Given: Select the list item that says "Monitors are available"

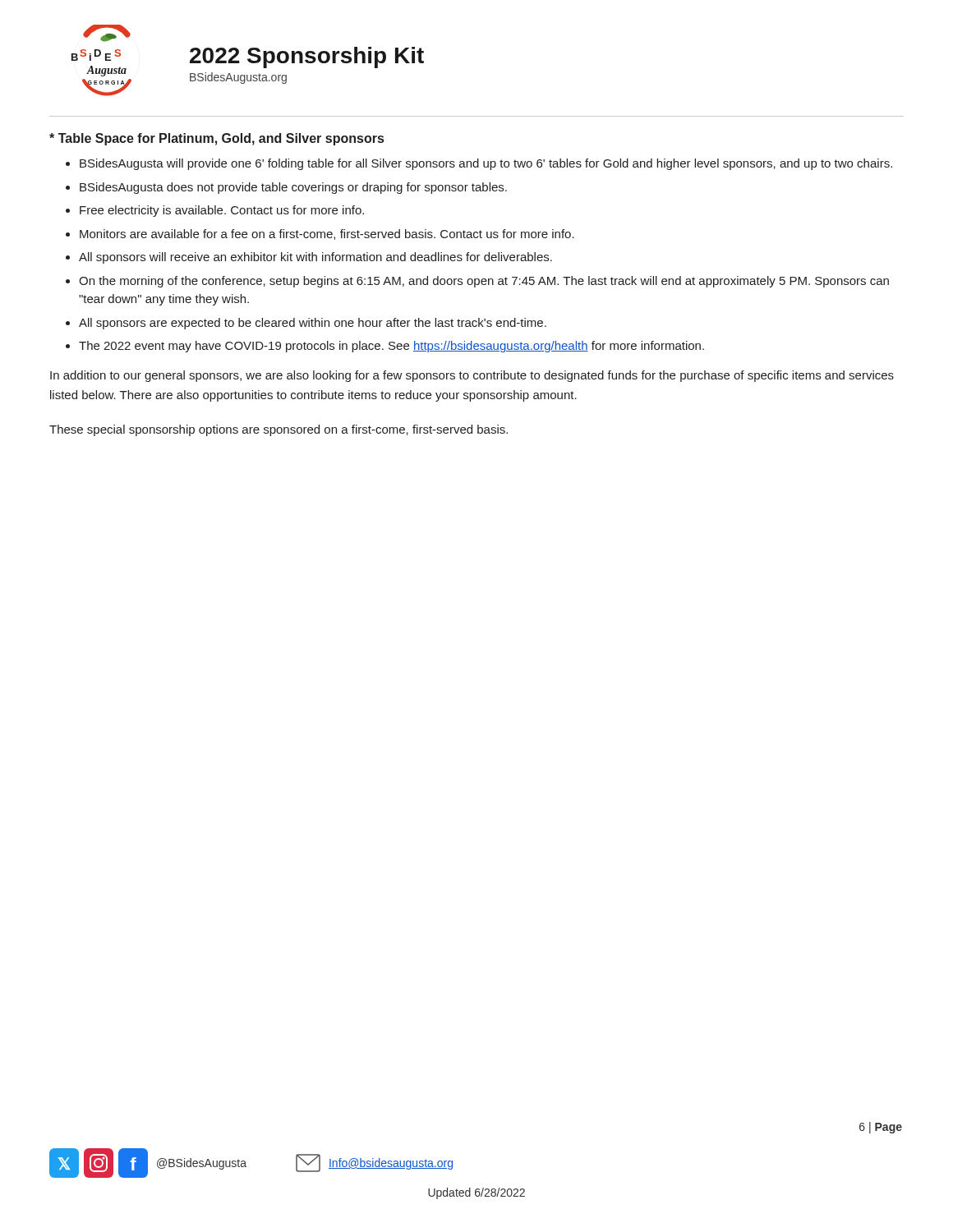Looking at the screenshot, I should 327,233.
